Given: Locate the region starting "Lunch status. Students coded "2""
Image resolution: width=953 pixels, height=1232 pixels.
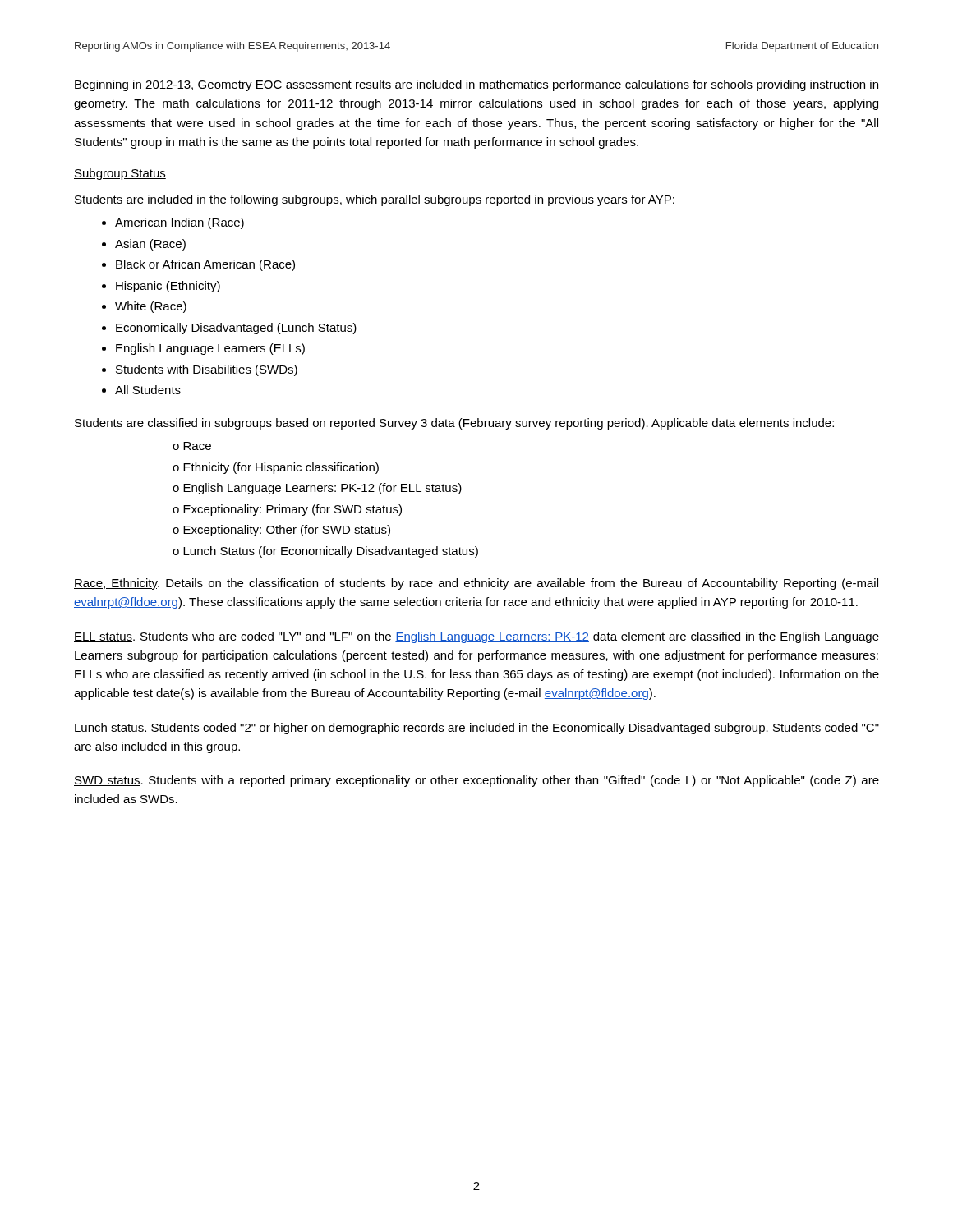Looking at the screenshot, I should (476, 736).
